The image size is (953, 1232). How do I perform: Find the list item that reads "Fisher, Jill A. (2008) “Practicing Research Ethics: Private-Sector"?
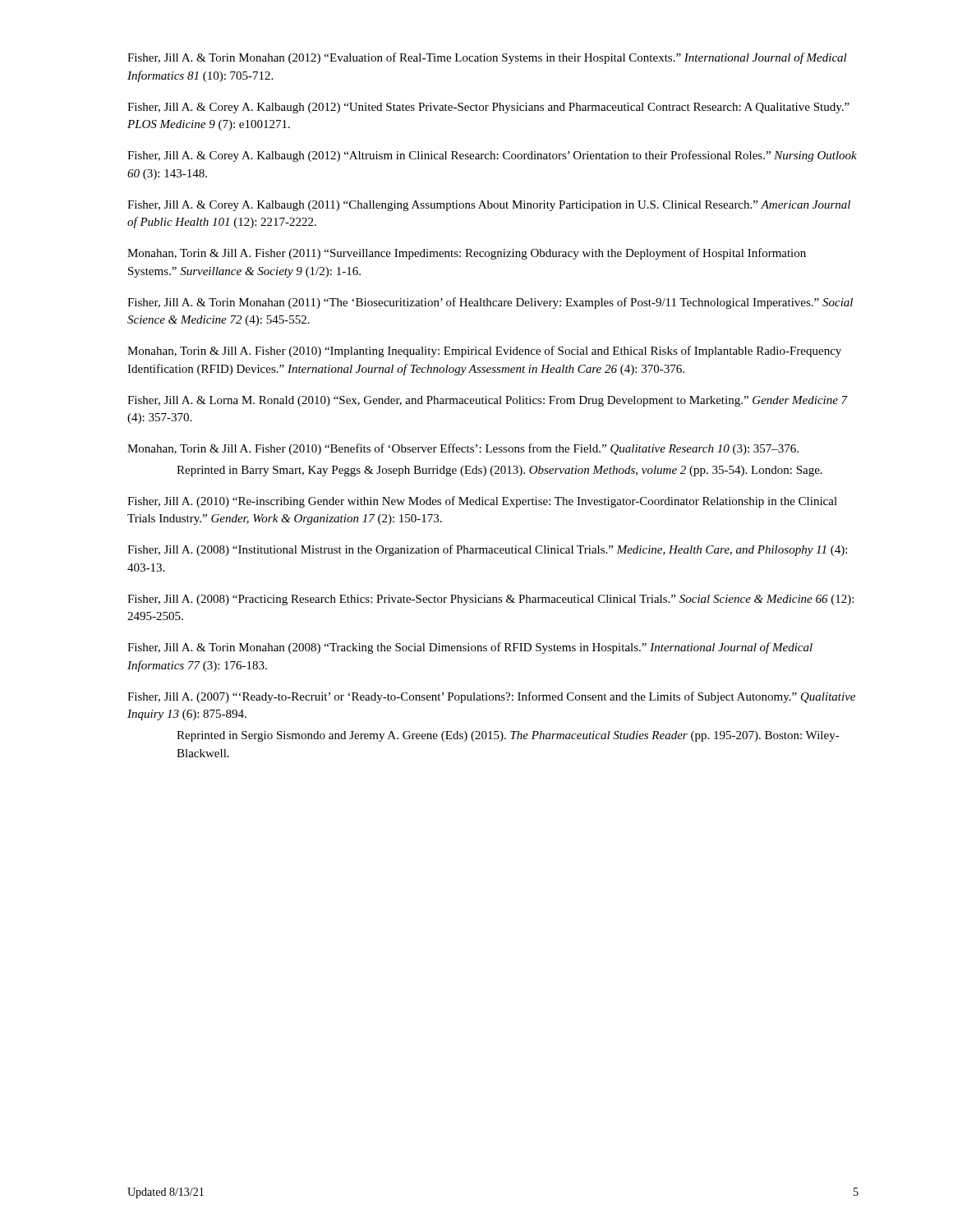pos(493,608)
